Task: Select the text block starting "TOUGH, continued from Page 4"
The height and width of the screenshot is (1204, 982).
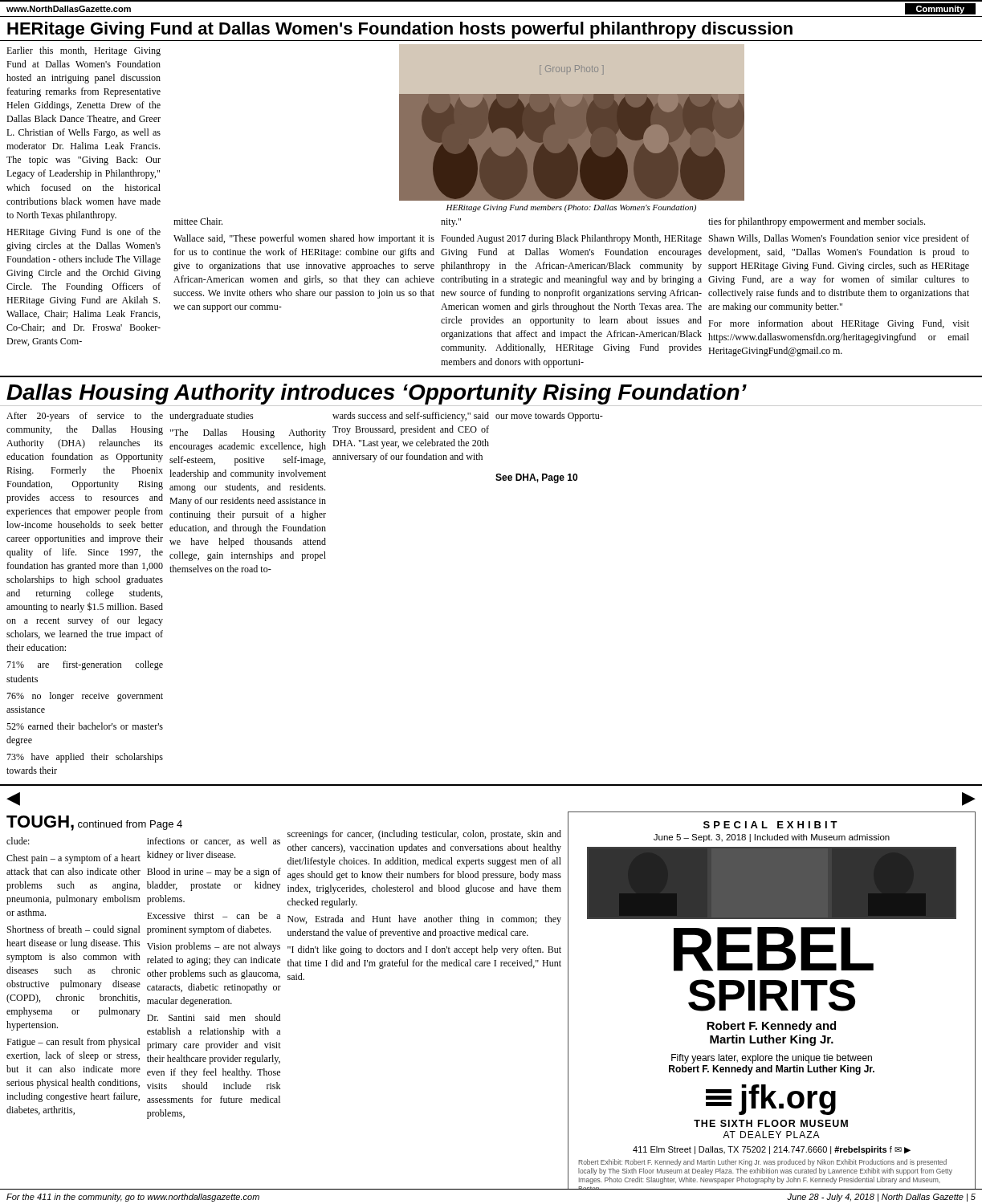Action: click(x=94, y=821)
